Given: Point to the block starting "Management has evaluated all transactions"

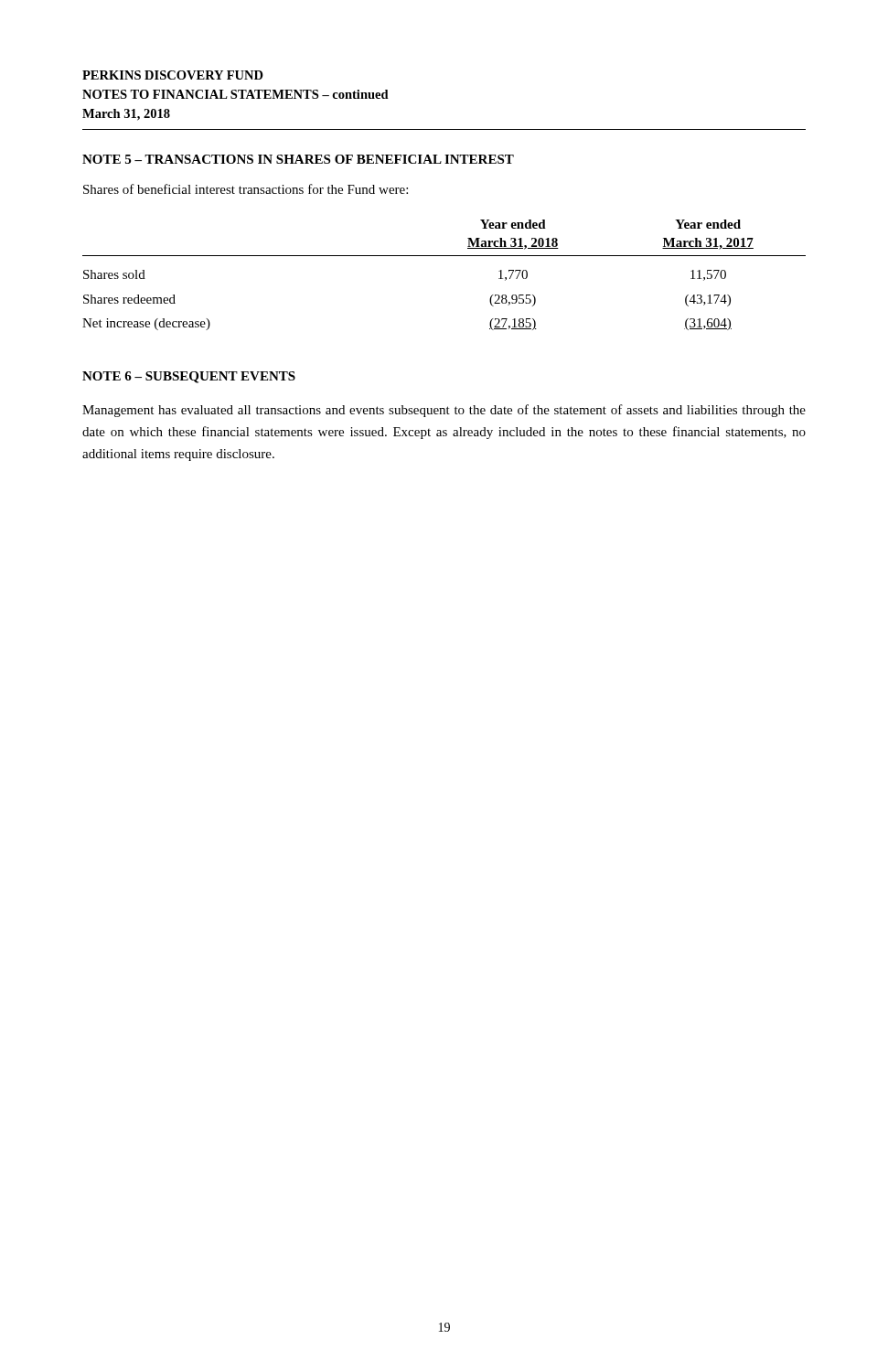Looking at the screenshot, I should pyautogui.click(x=444, y=432).
